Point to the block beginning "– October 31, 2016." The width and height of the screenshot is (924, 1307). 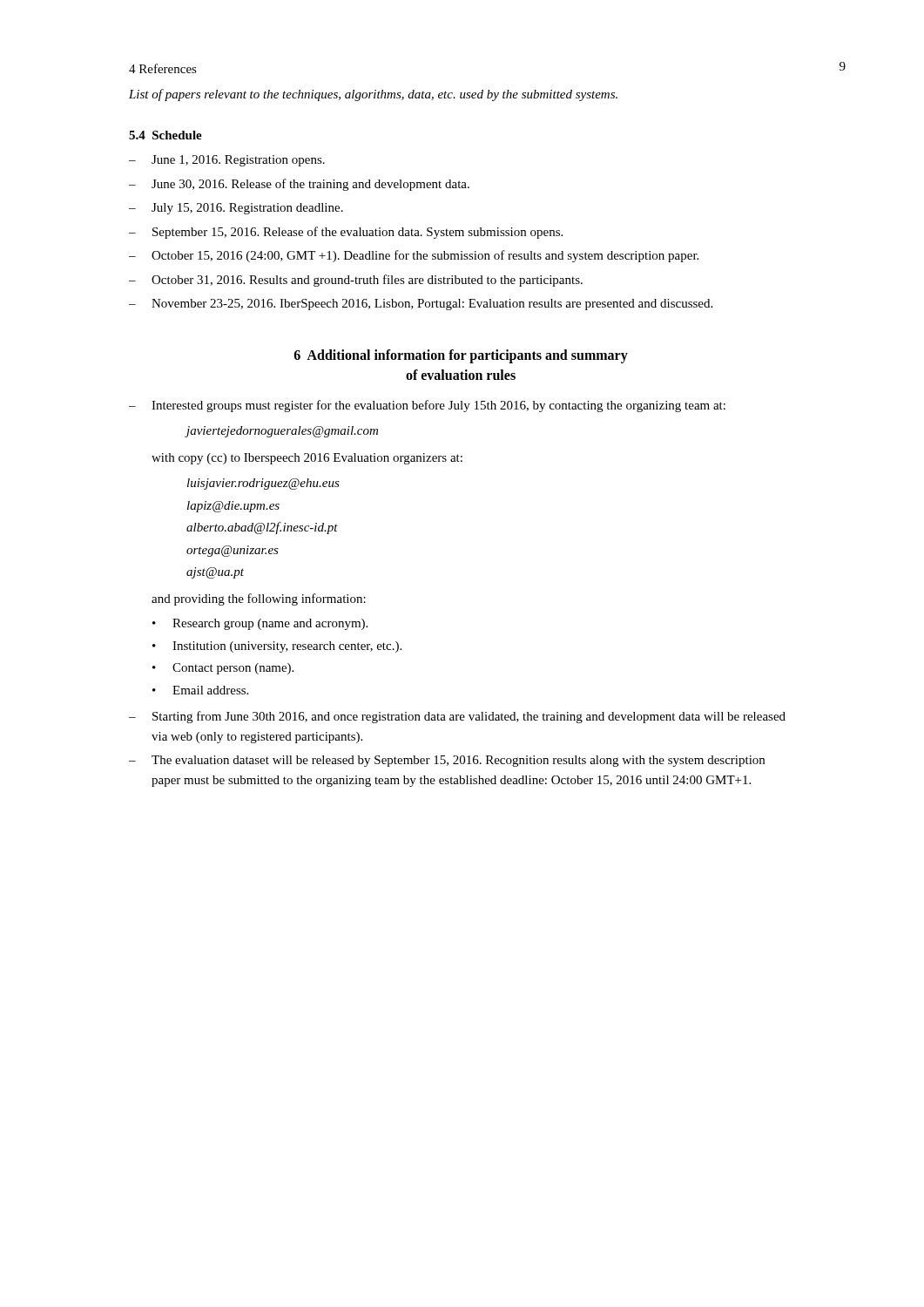[461, 279]
